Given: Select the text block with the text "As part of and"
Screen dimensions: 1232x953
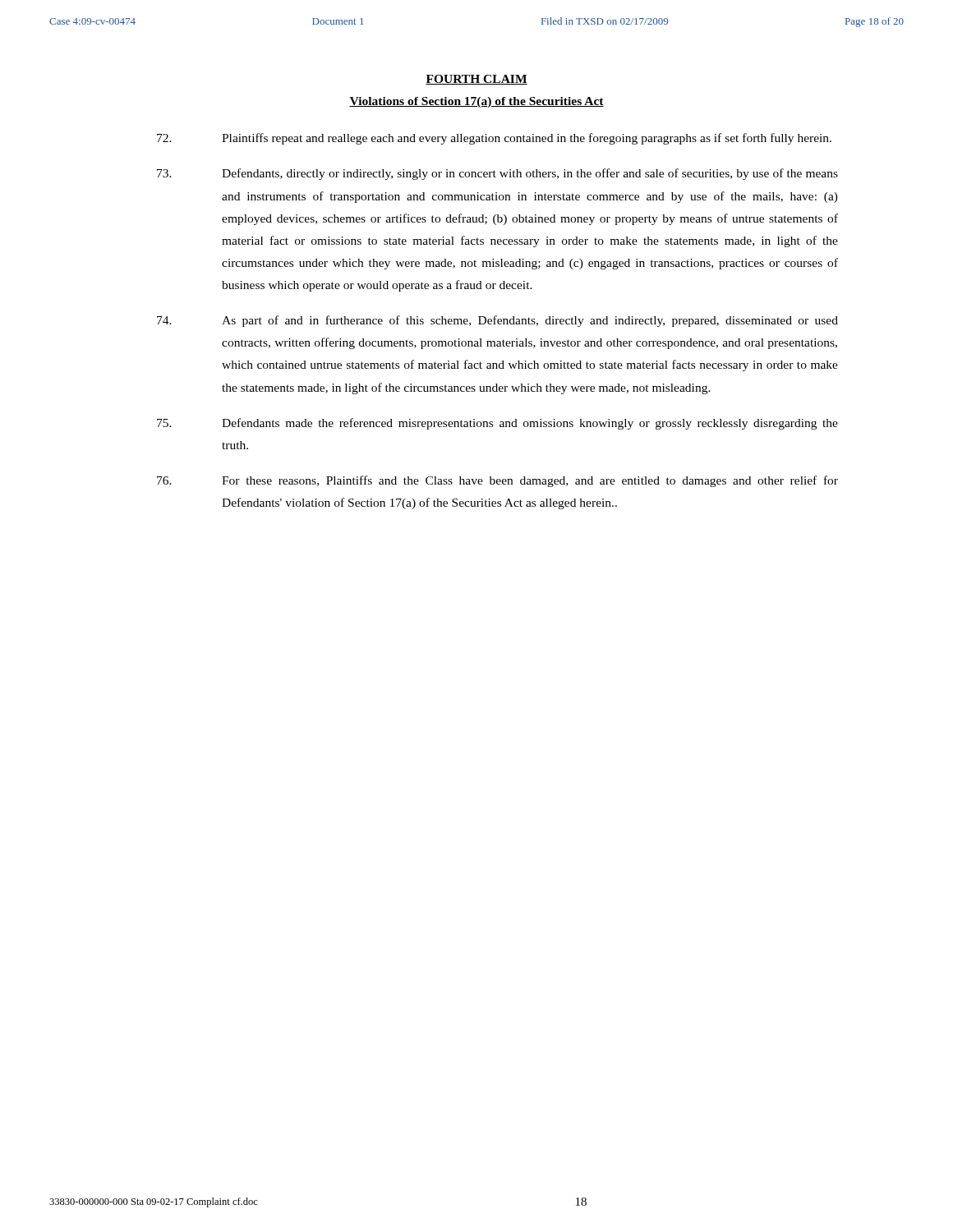Looking at the screenshot, I should 476,353.
